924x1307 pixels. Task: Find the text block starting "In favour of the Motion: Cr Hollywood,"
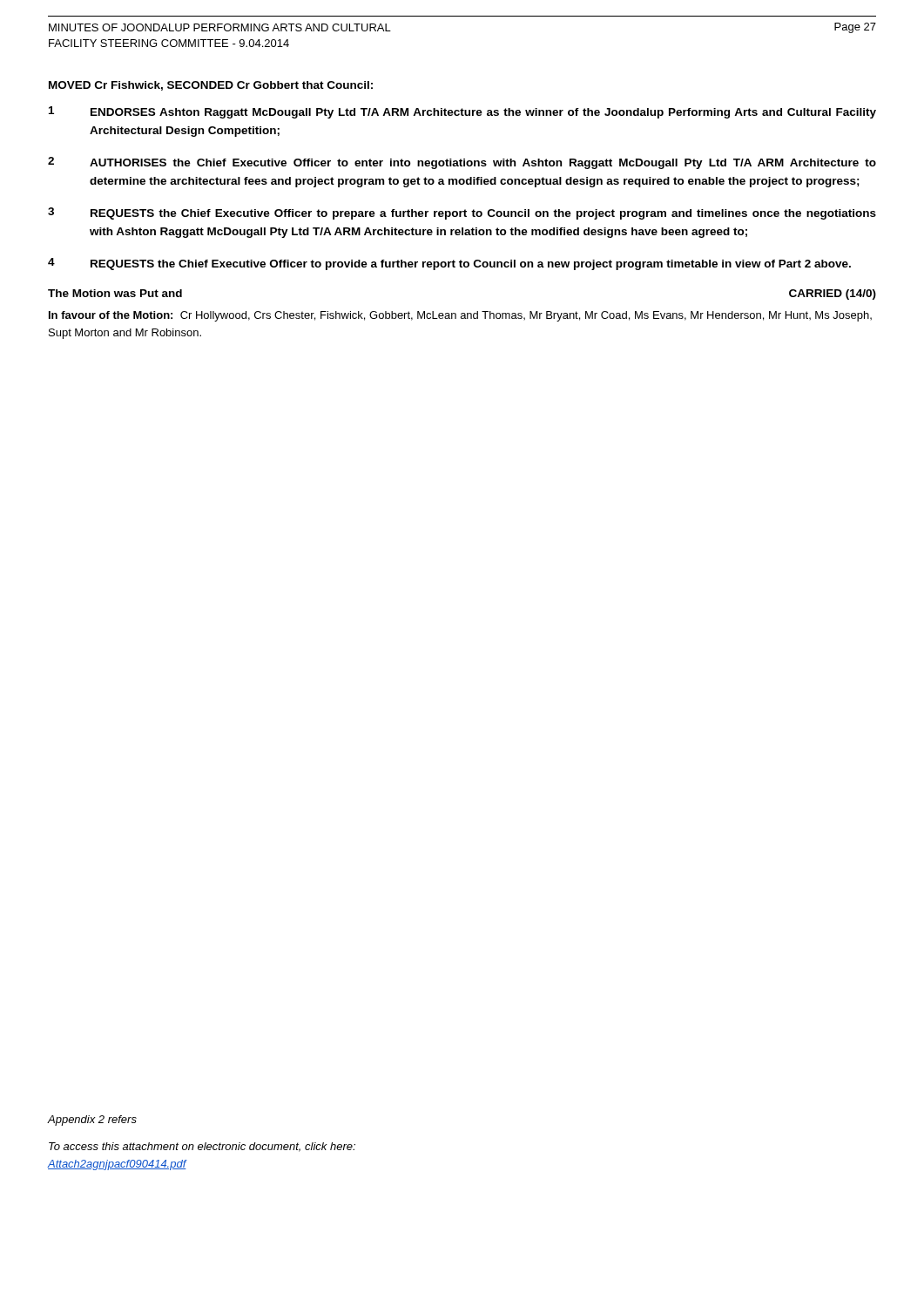(x=460, y=324)
